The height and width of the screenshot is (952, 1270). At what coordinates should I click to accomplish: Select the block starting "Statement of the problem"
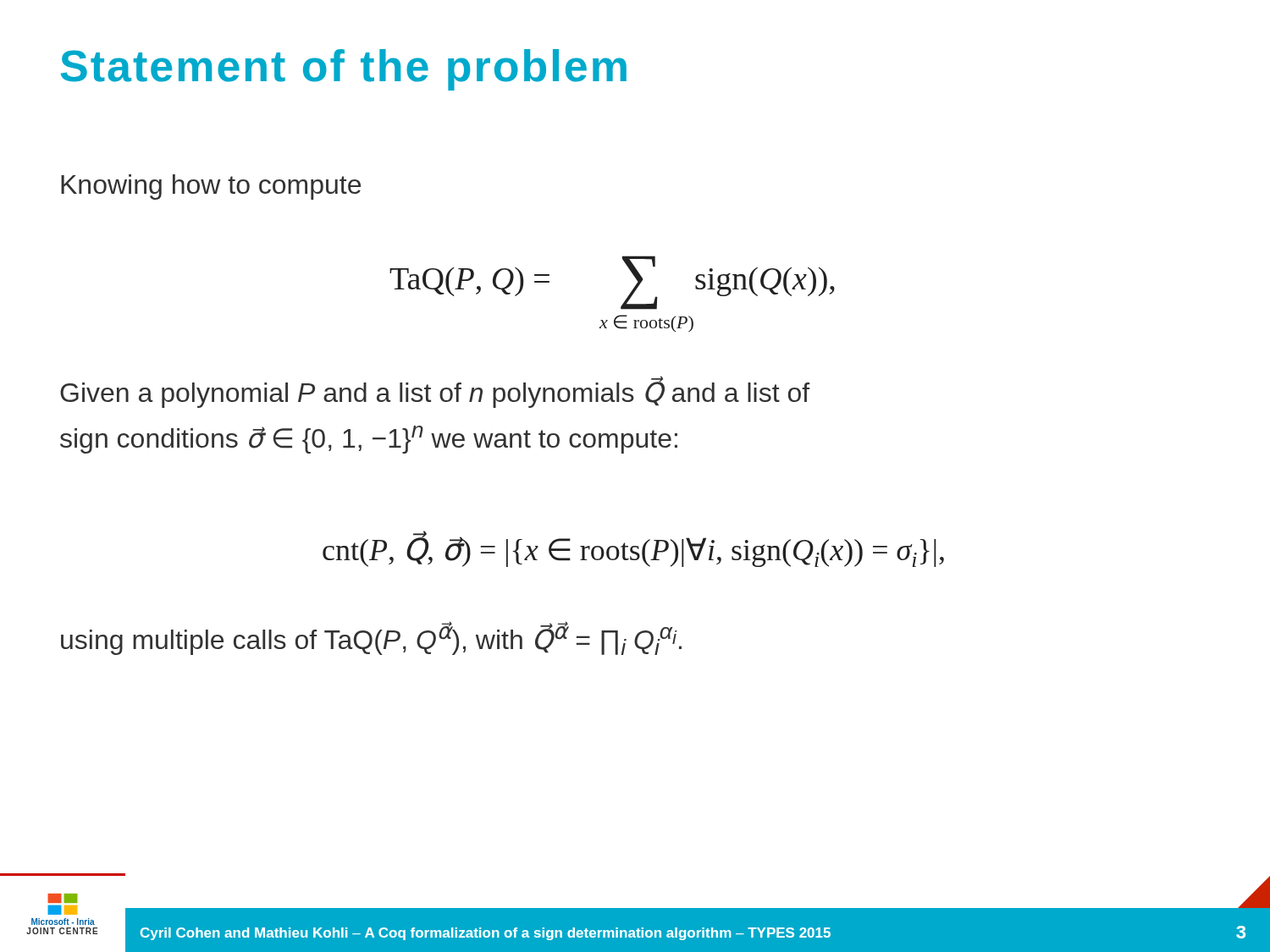coord(345,66)
